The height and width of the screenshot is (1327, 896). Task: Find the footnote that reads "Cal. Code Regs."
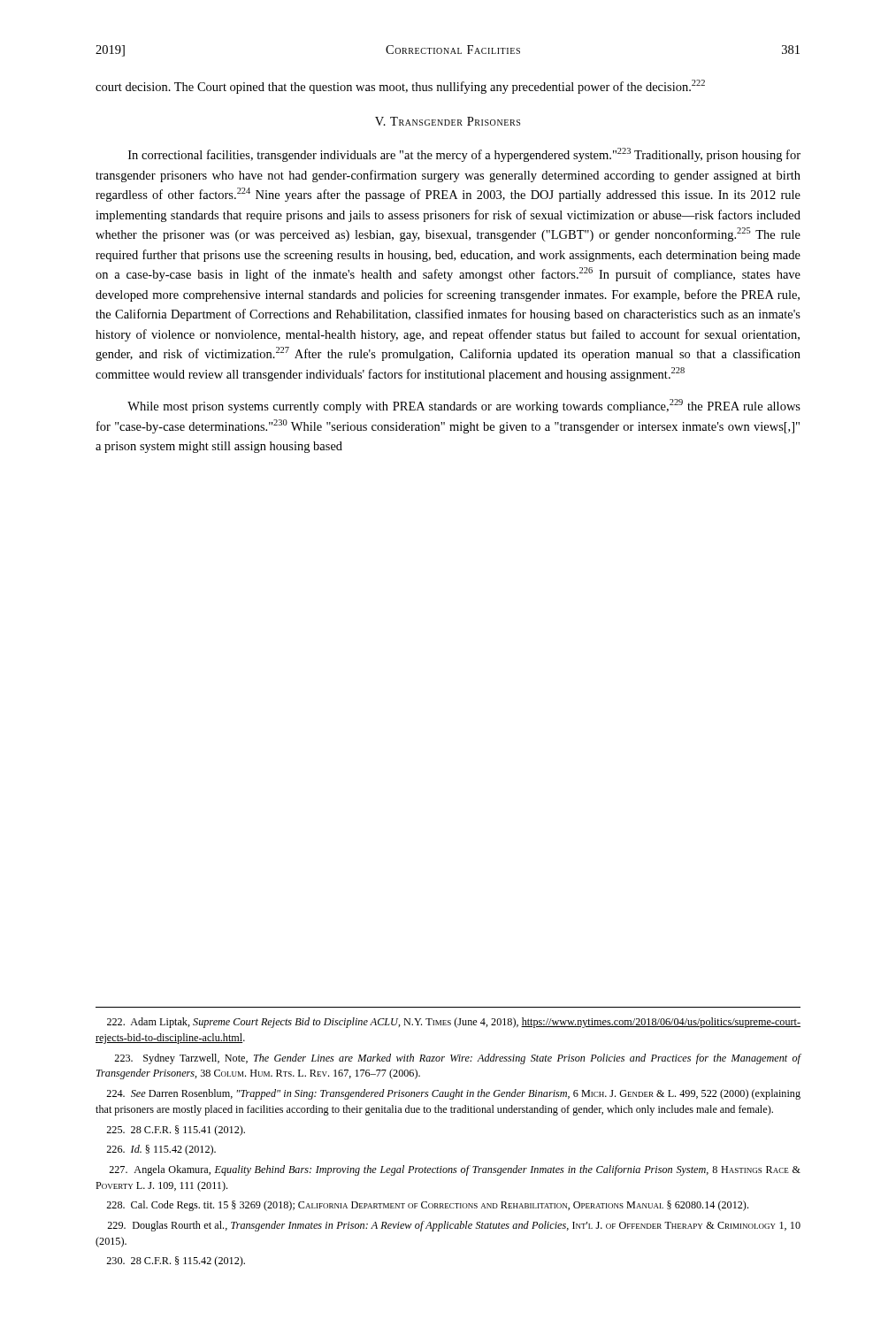(422, 1205)
